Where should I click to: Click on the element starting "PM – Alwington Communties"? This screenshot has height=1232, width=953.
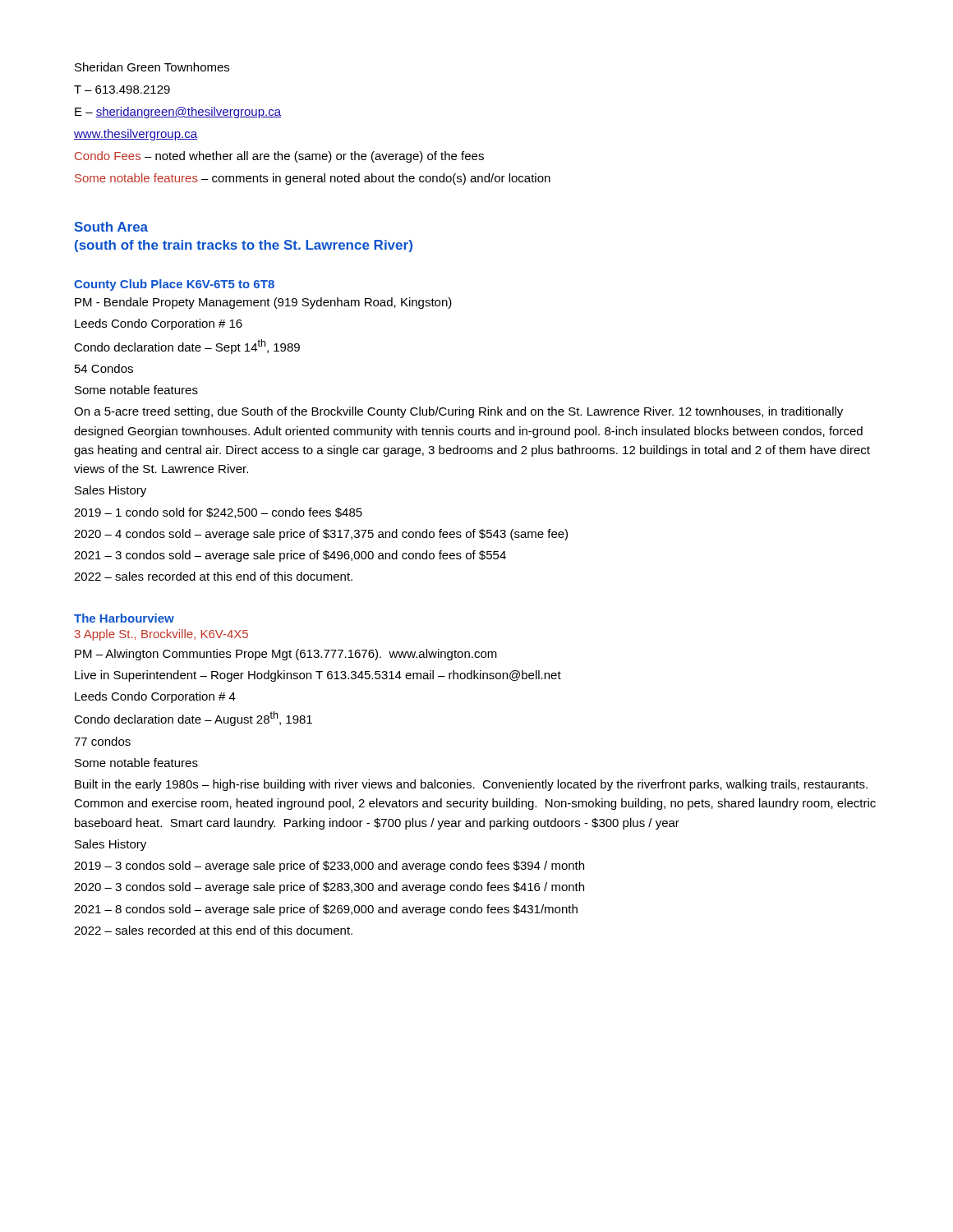476,792
